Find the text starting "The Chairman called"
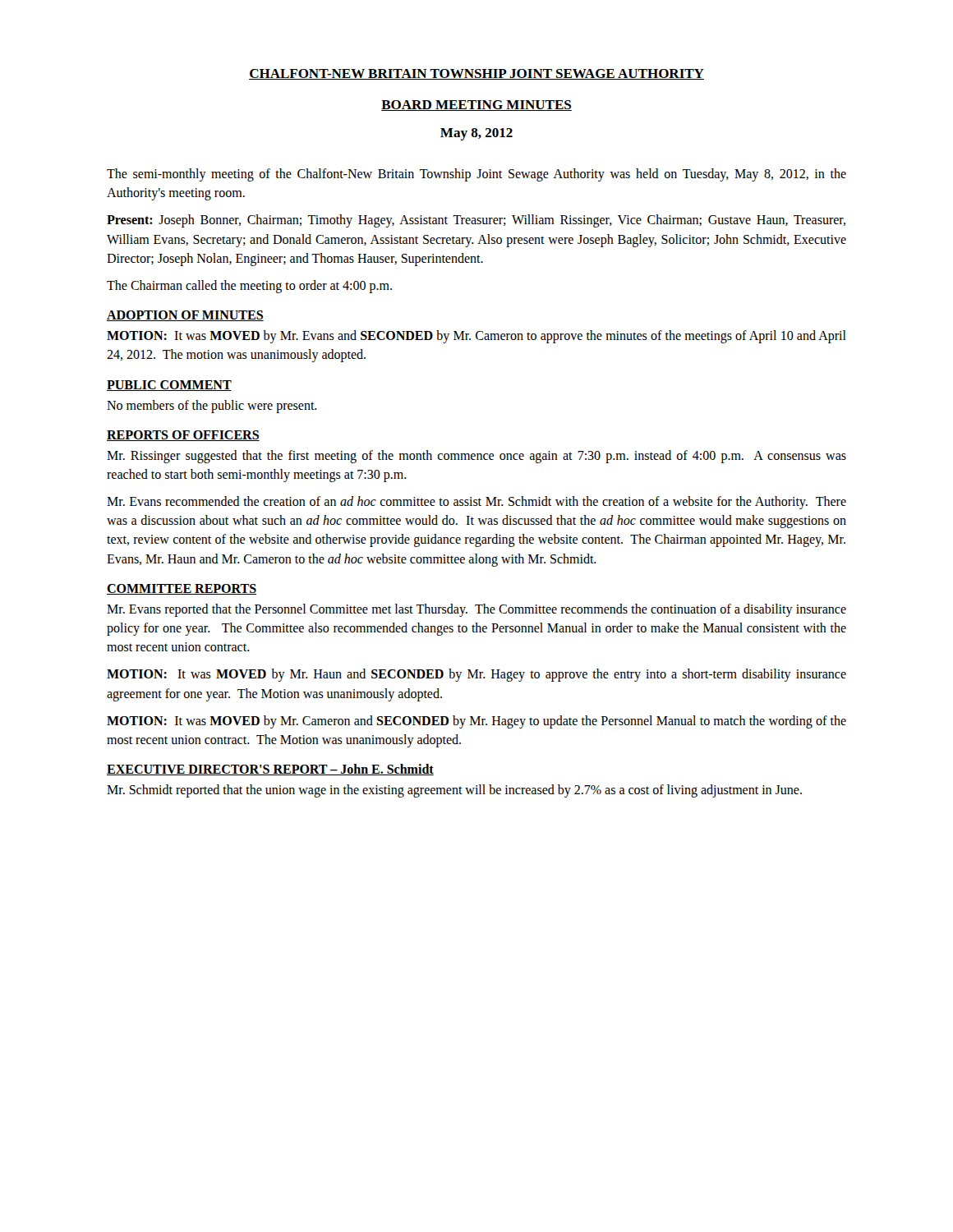The height and width of the screenshot is (1232, 953). (250, 285)
